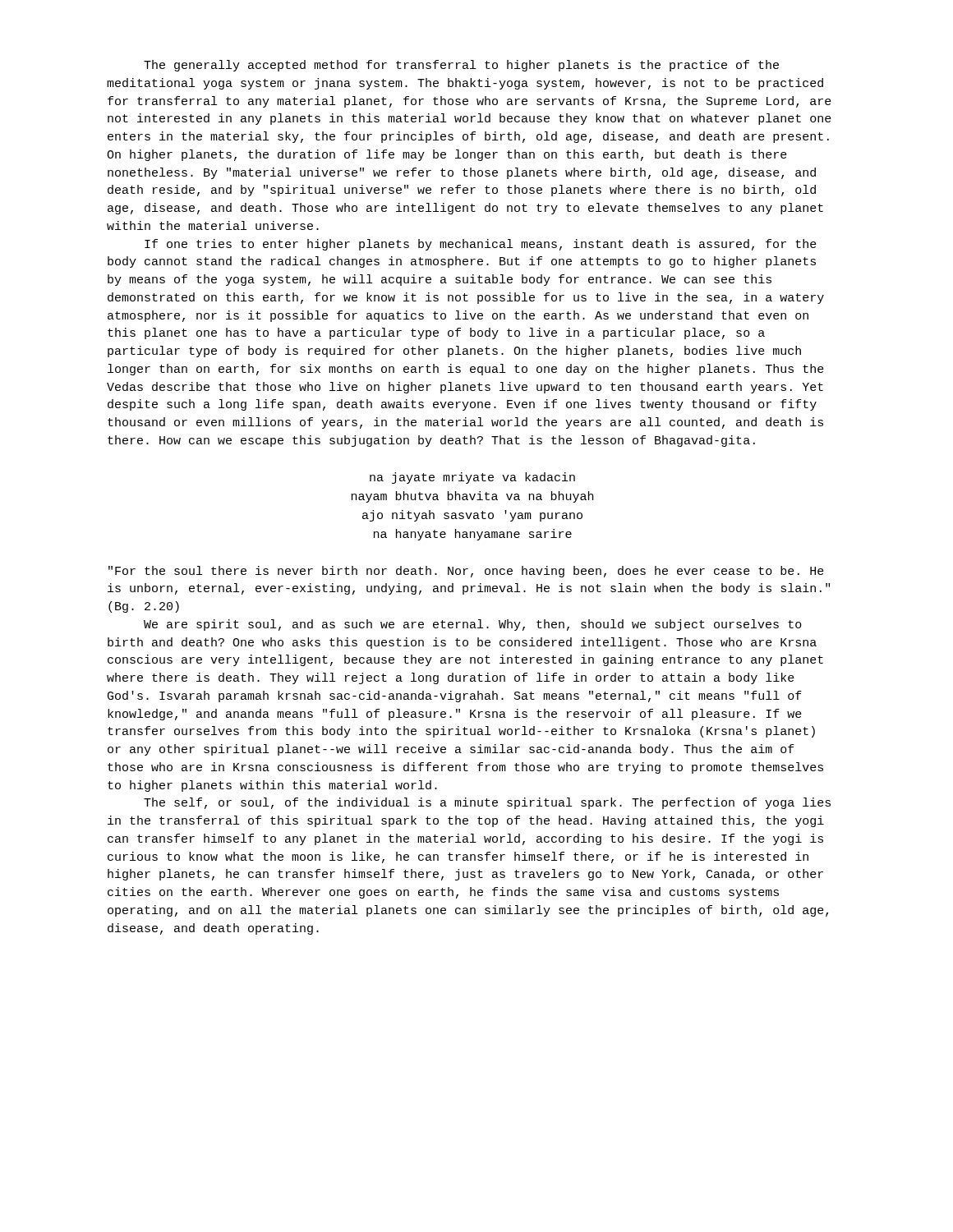Viewport: 953px width, 1232px height.
Task: Point to the block beginning "na jayate mriyate va"
Action: click(472, 507)
